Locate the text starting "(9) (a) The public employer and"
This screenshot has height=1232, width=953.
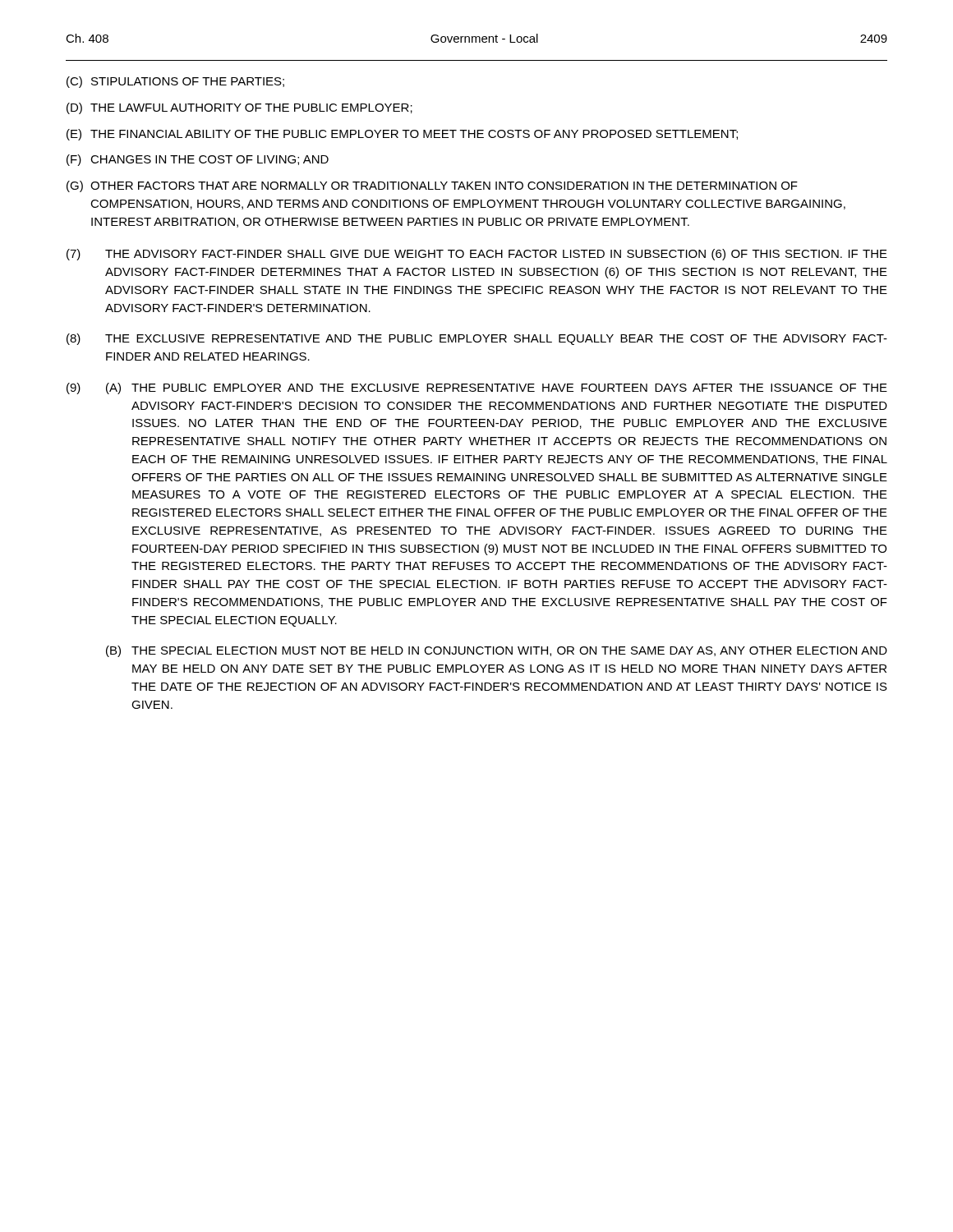(476, 504)
